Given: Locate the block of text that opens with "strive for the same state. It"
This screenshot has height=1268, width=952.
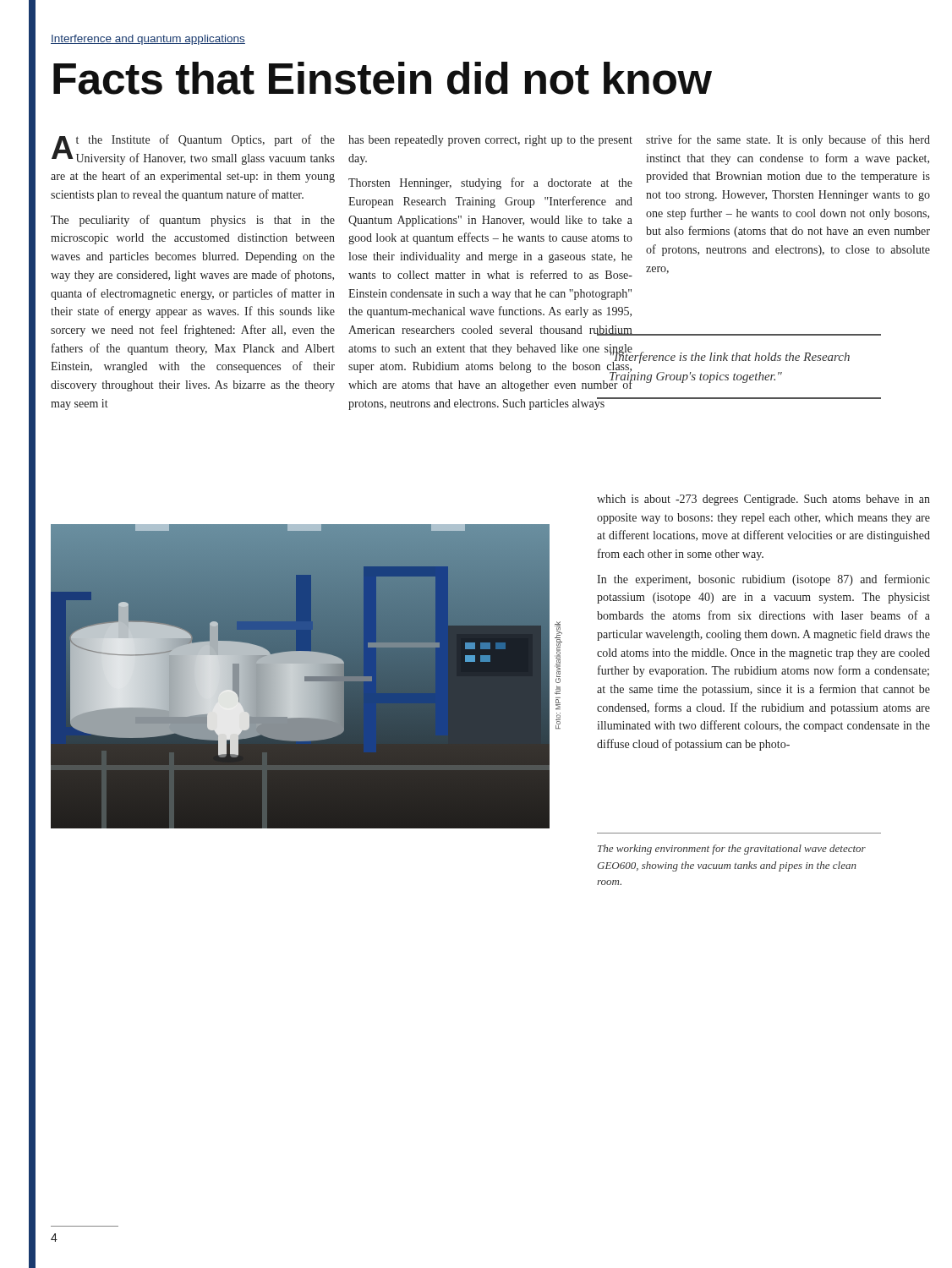Looking at the screenshot, I should (x=788, y=204).
